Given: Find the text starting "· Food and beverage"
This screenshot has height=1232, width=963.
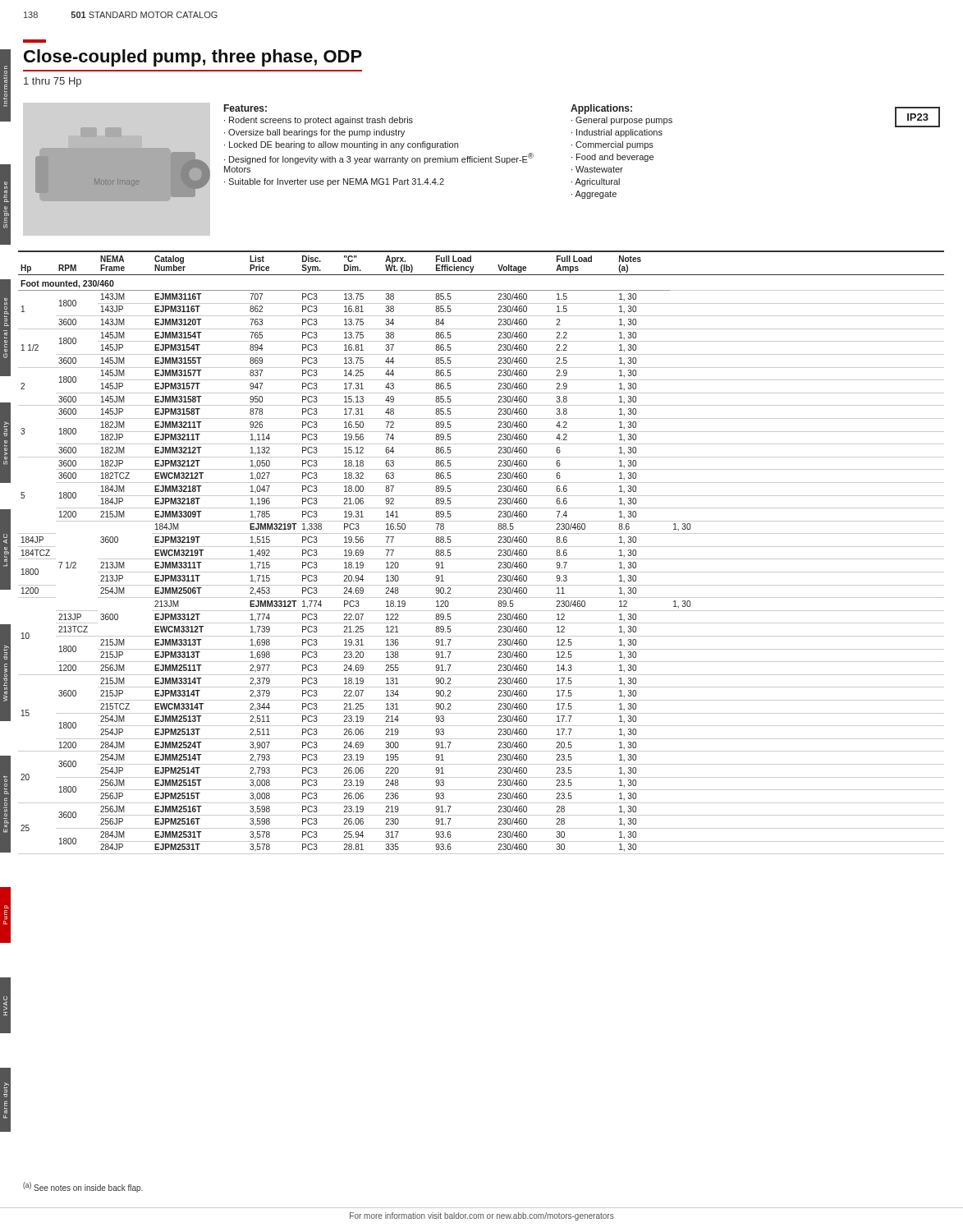Looking at the screenshot, I should coord(612,157).
